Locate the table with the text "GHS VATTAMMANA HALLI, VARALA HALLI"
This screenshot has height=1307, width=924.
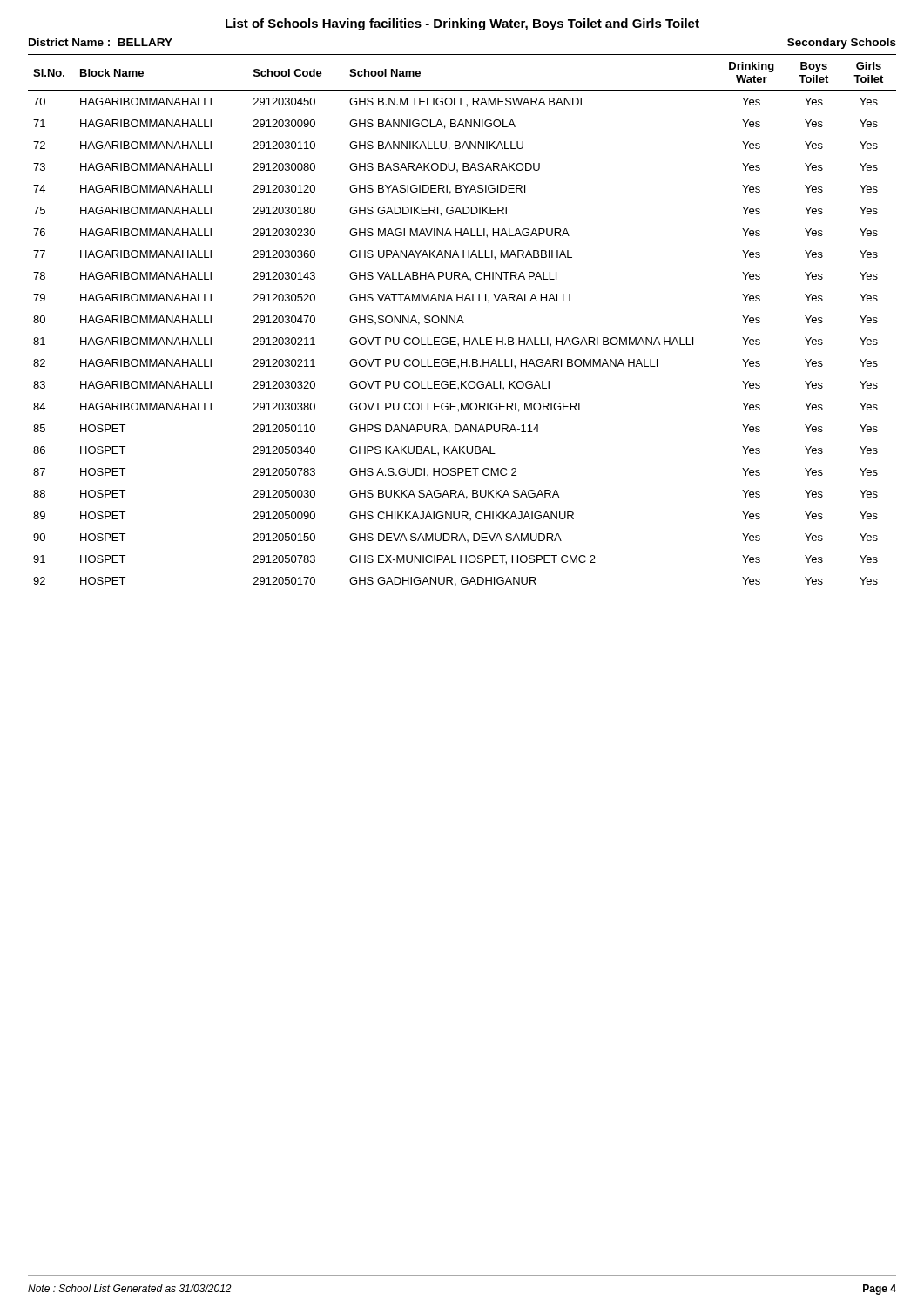(462, 323)
